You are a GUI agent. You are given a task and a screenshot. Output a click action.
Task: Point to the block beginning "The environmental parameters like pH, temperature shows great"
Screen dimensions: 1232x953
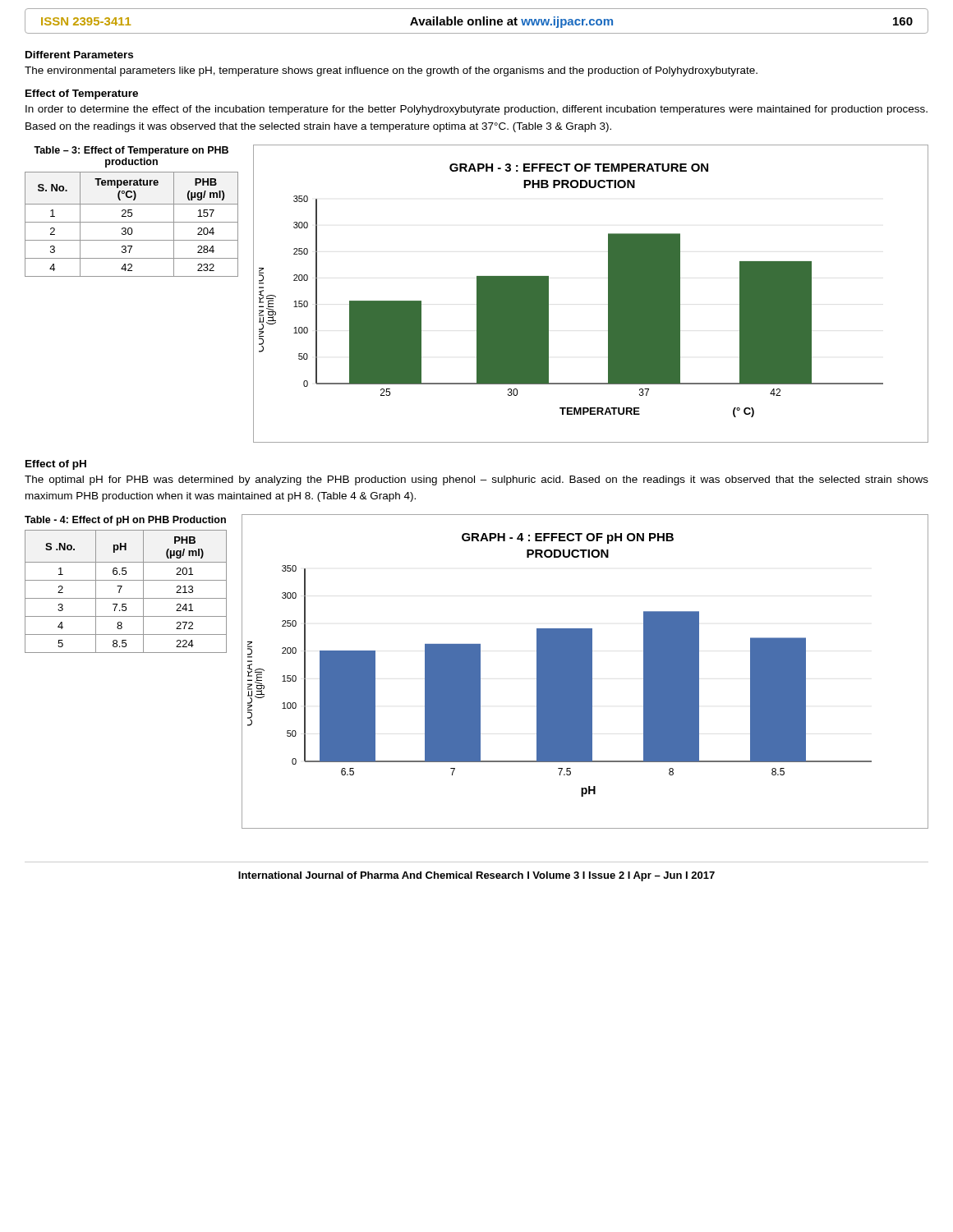point(391,70)
